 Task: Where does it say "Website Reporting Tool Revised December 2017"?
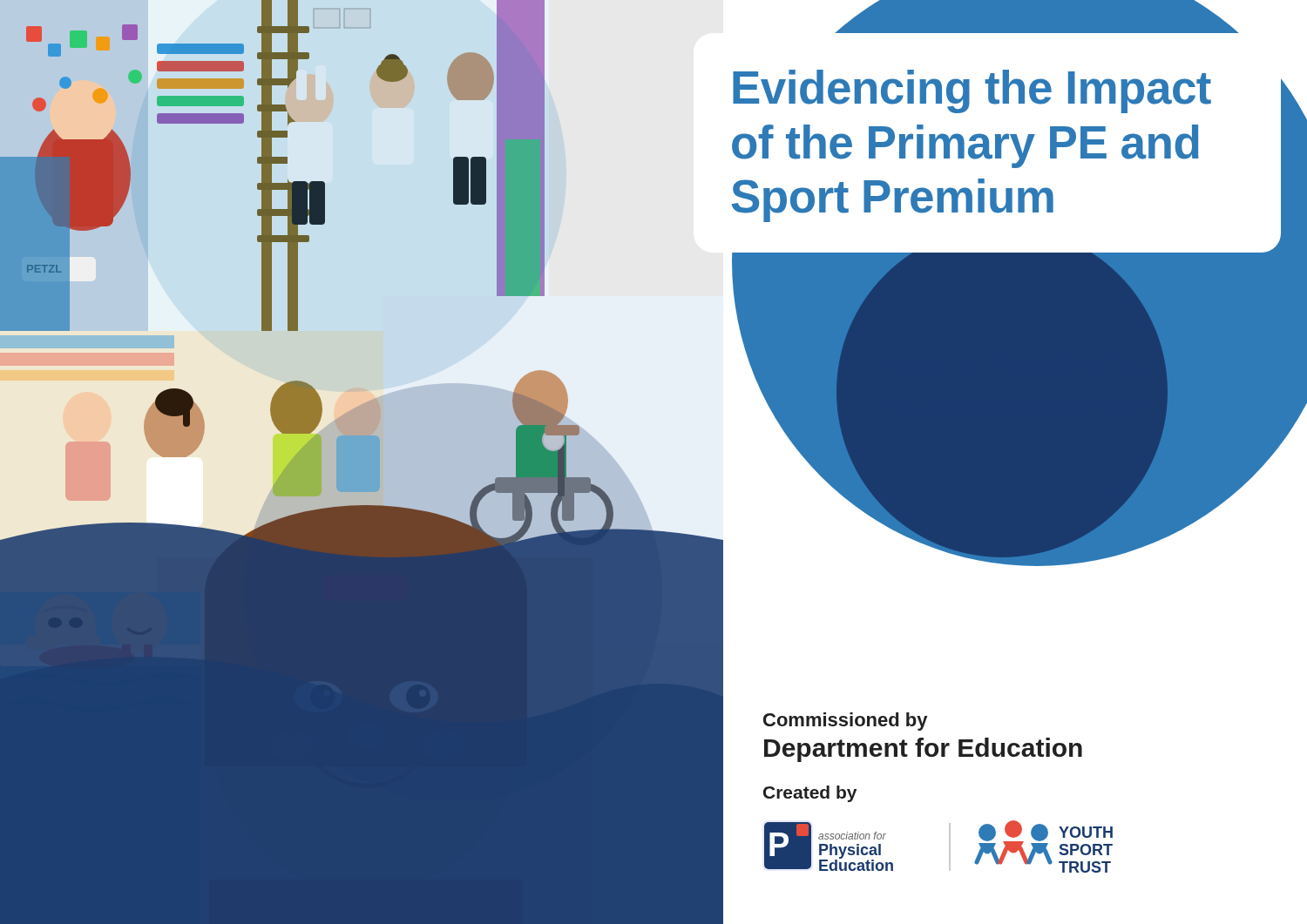[x=804, y=386]
